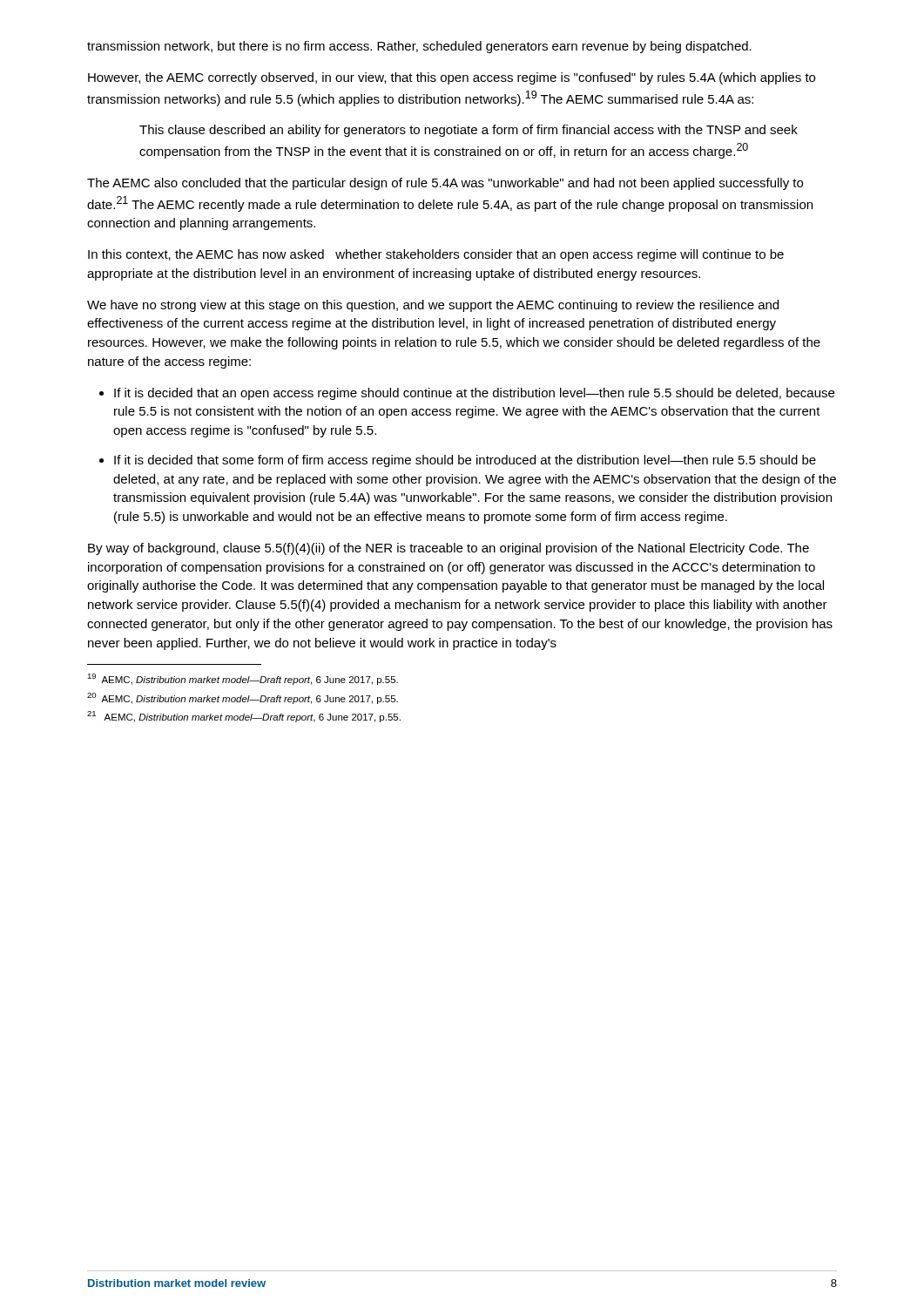The height and width of the screenshot is (1307, 924).
Task: Find the block on this page that starts "If it is decided that some form of"
Action: (x=475, y=488)
